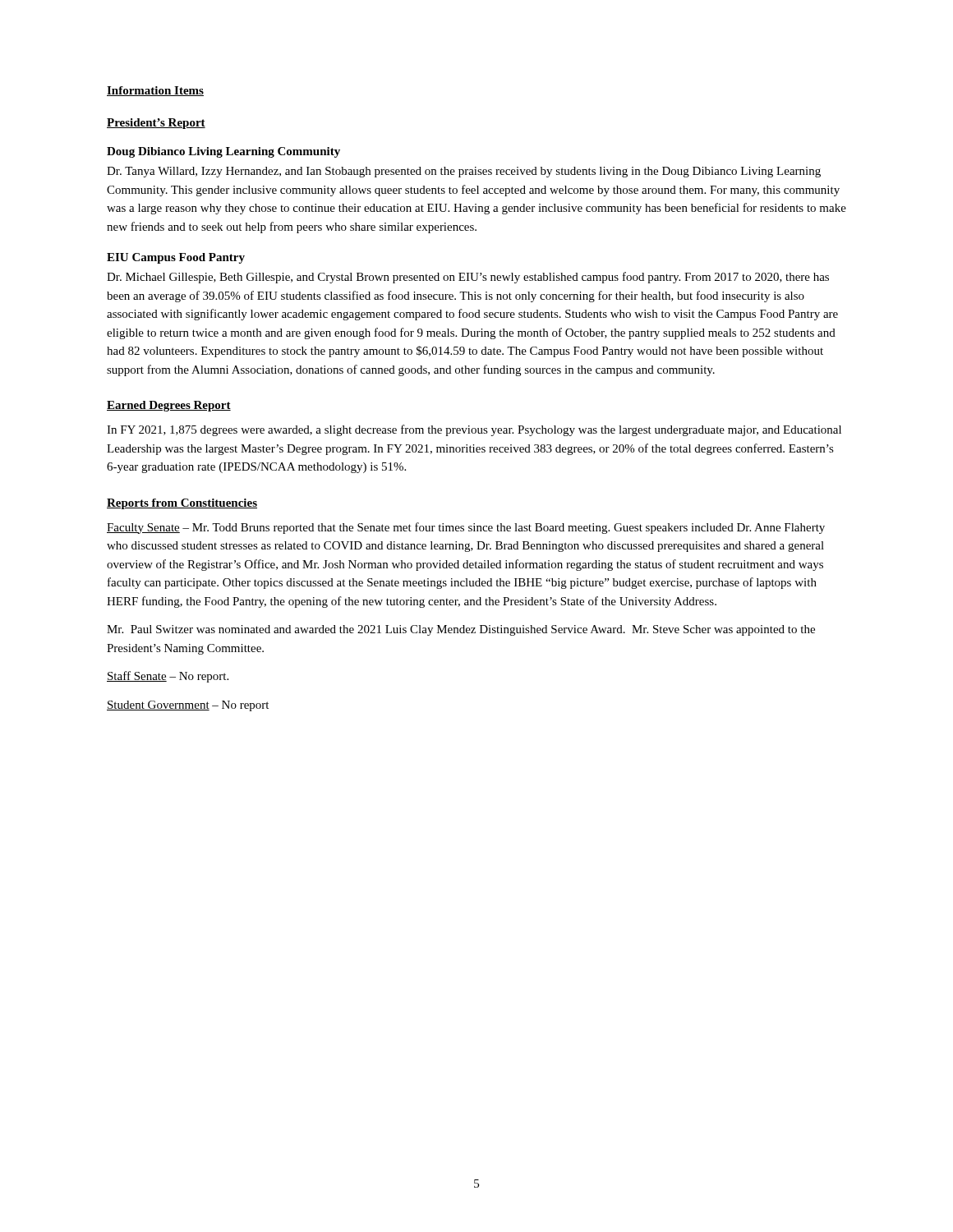Point to the region starting "Dr. Tanya Willard,"

click(x=476, y=199)
